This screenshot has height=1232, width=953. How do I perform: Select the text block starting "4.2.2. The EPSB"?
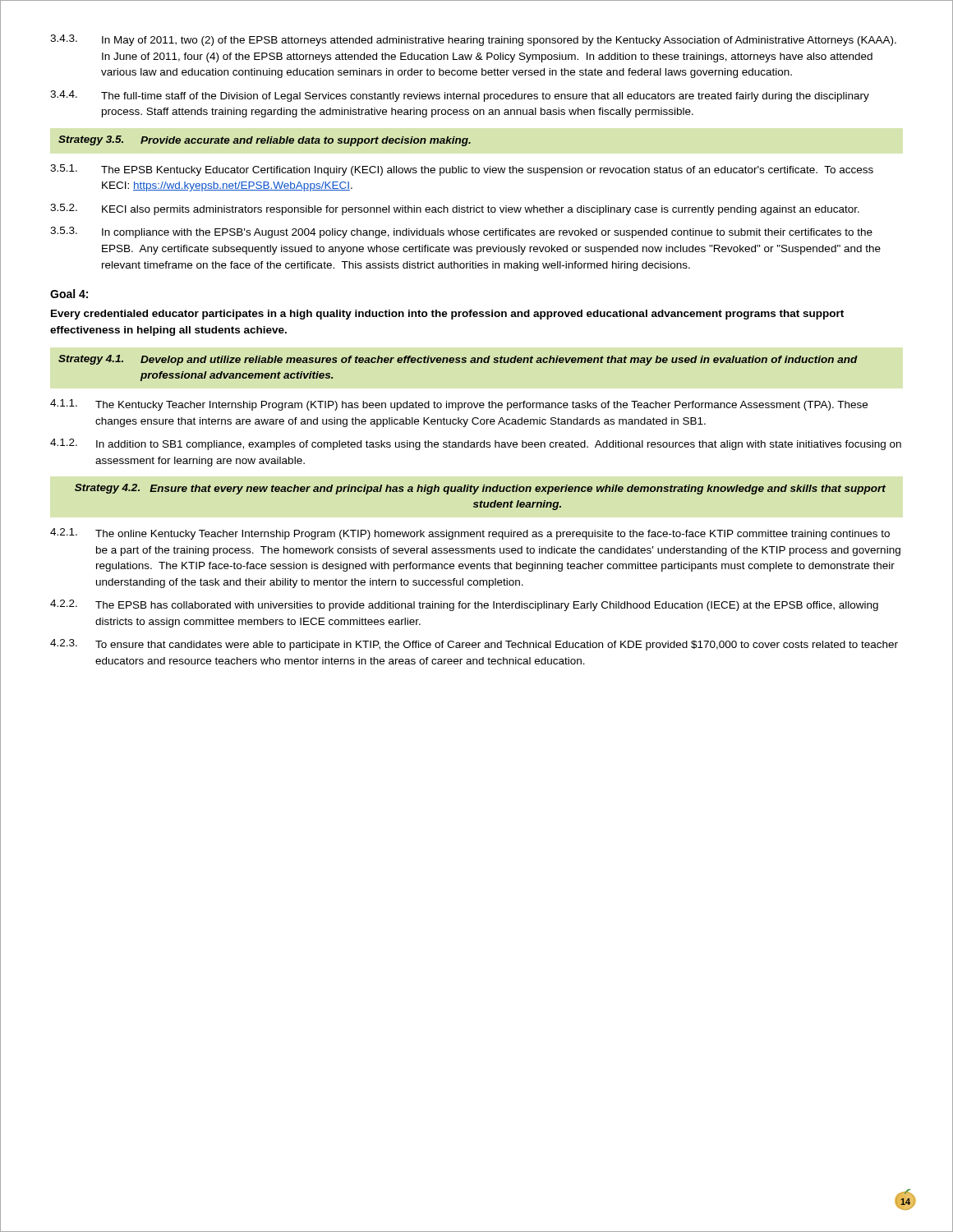pyautogui.click(x=476, y=613)
